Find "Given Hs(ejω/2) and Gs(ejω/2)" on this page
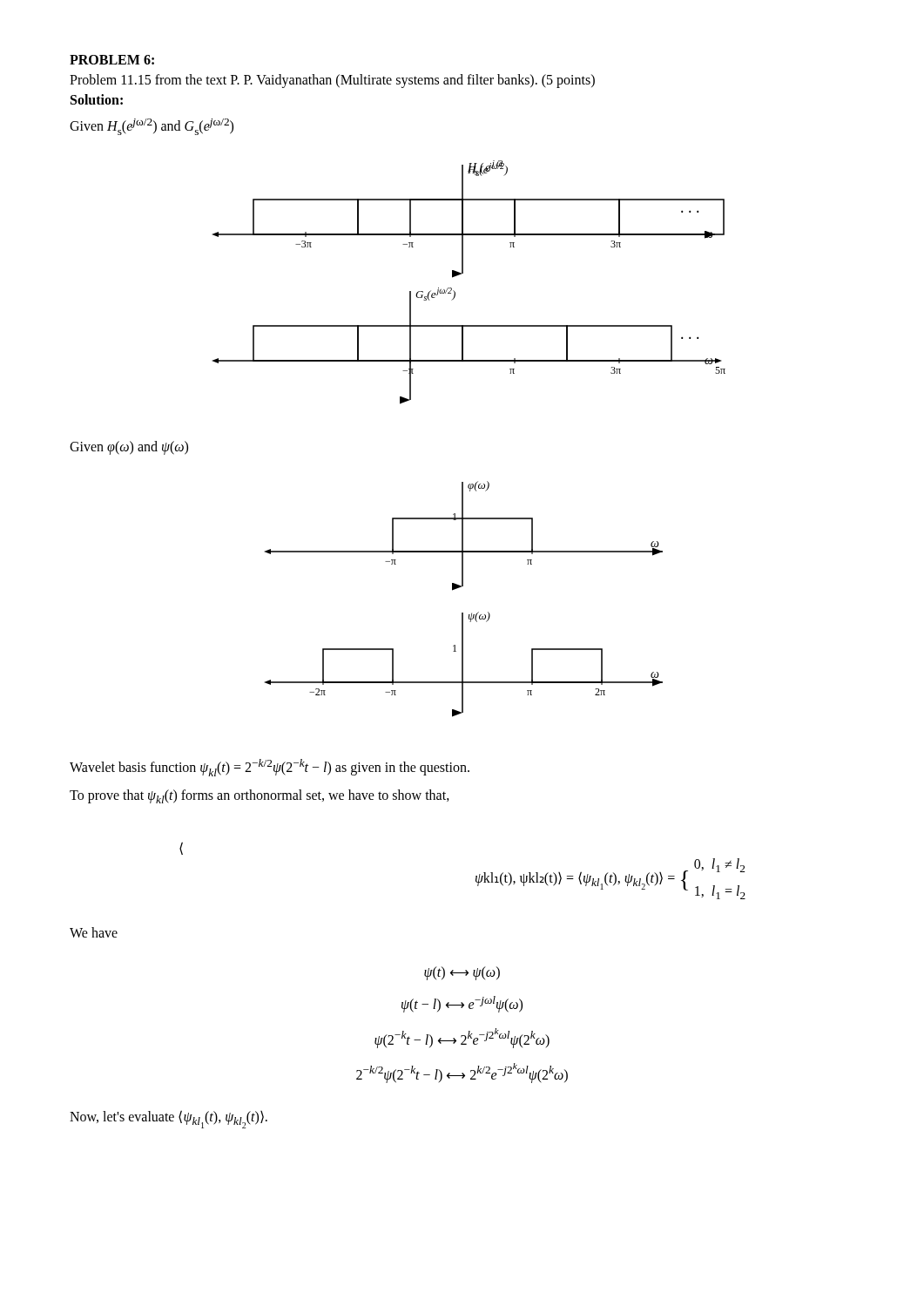The width and height of the screenshot is (924, 1307). (152, 126)
